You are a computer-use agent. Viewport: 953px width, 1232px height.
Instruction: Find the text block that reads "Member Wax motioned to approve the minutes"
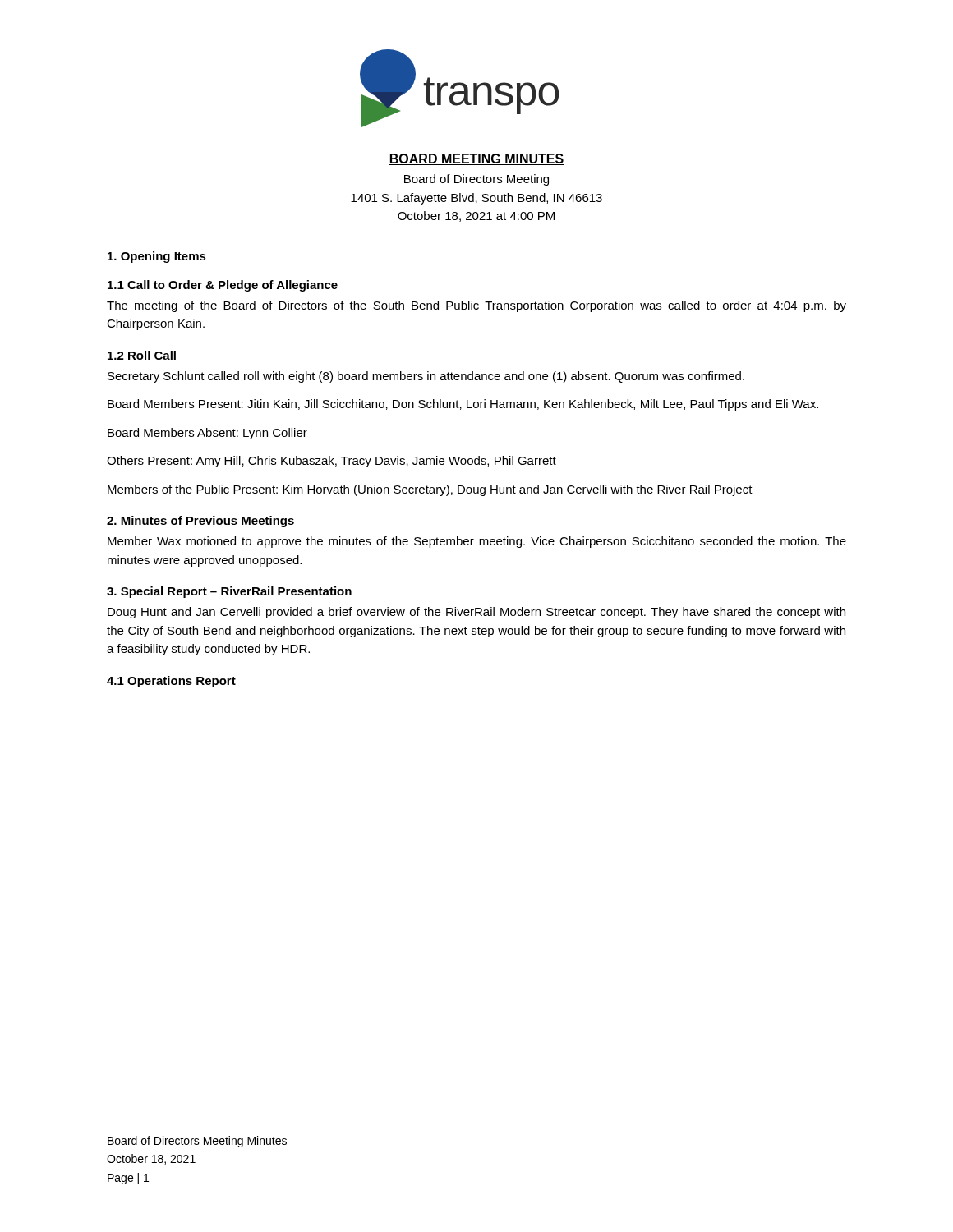tap(476, 550)
